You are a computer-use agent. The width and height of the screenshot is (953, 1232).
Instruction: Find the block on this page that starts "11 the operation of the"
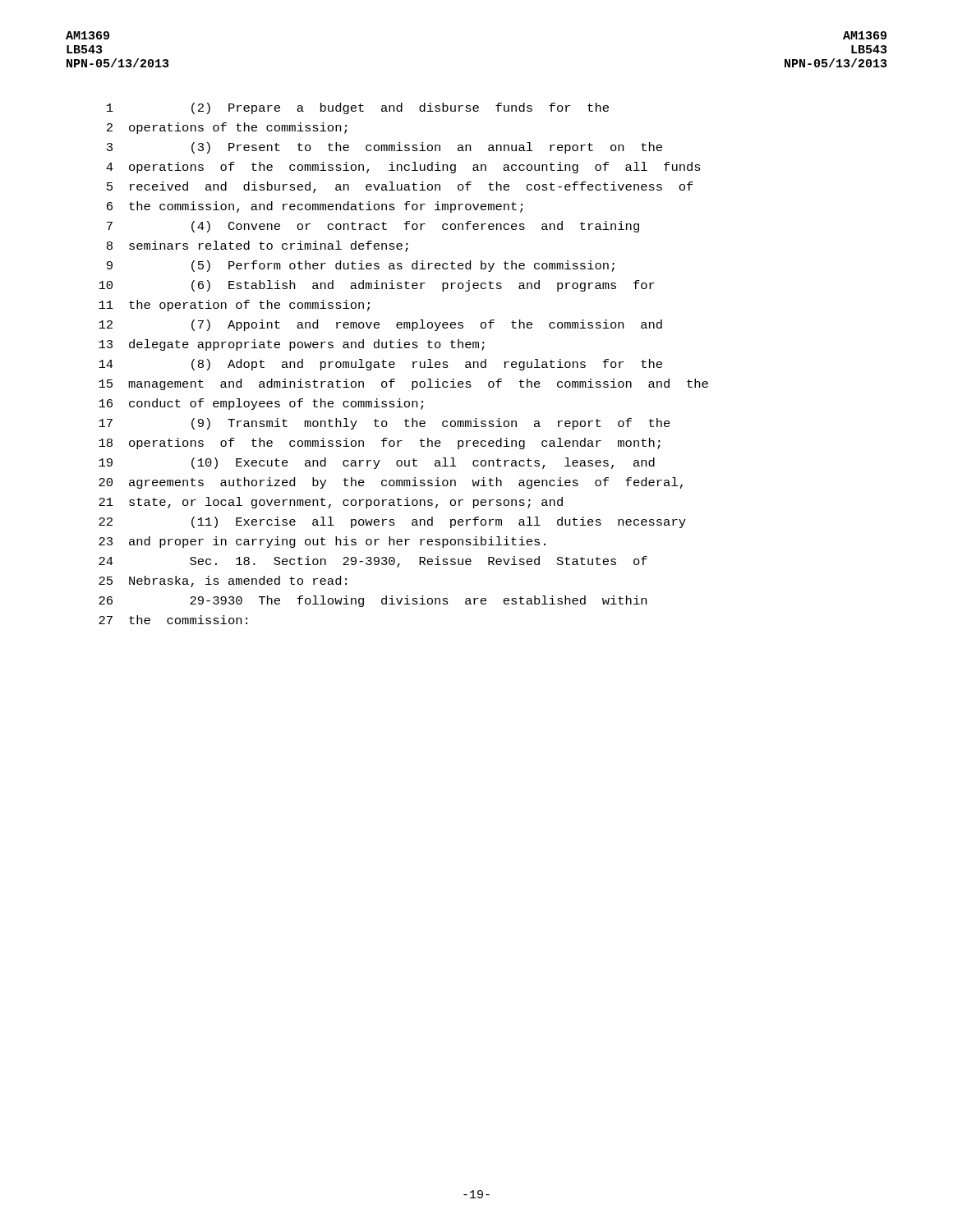coord(234,306)
